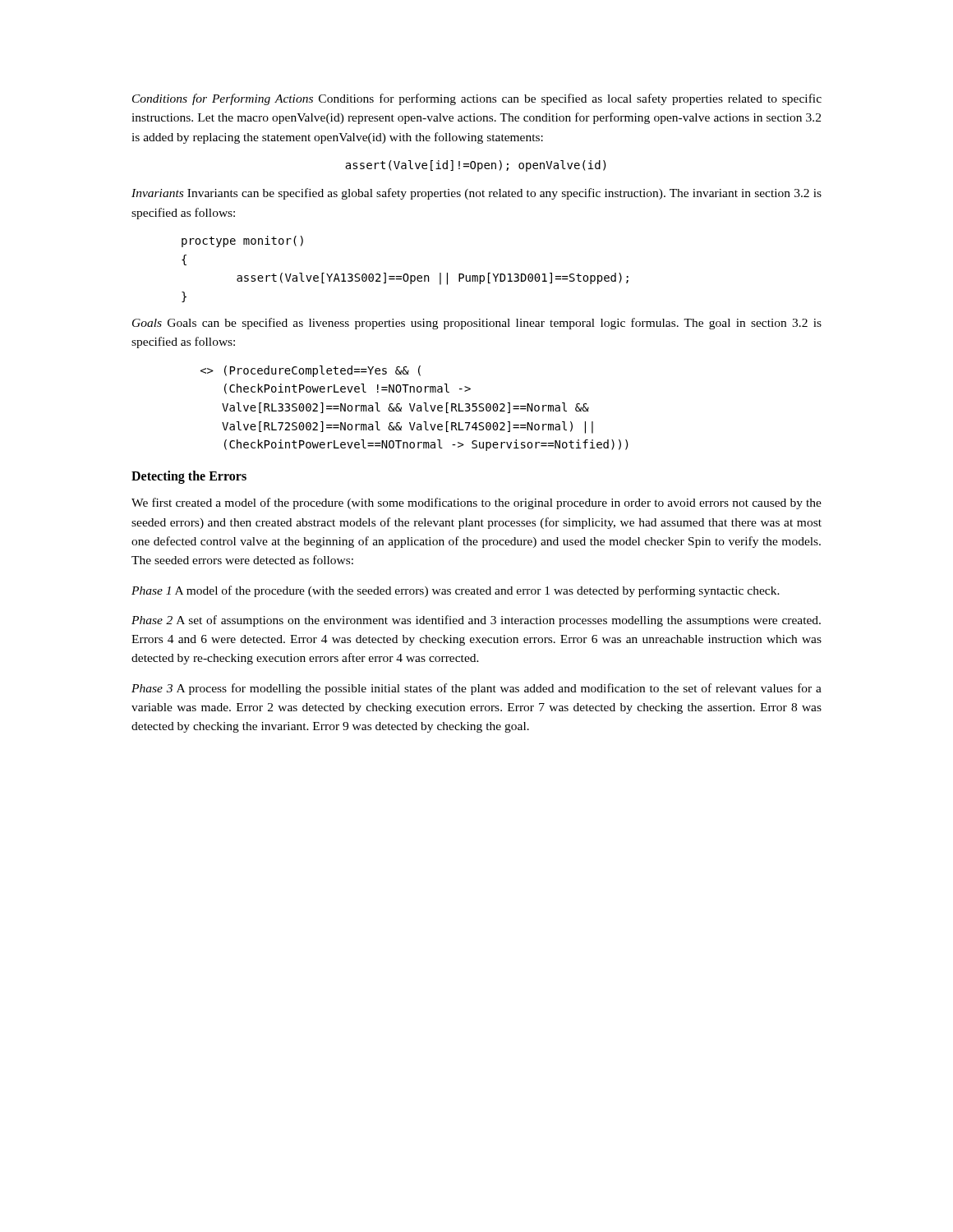This screenshot has width=953, height=1232.
Task: Locate the text starting "We first created a model of the procedure"
Action: [x=476, y=531]
